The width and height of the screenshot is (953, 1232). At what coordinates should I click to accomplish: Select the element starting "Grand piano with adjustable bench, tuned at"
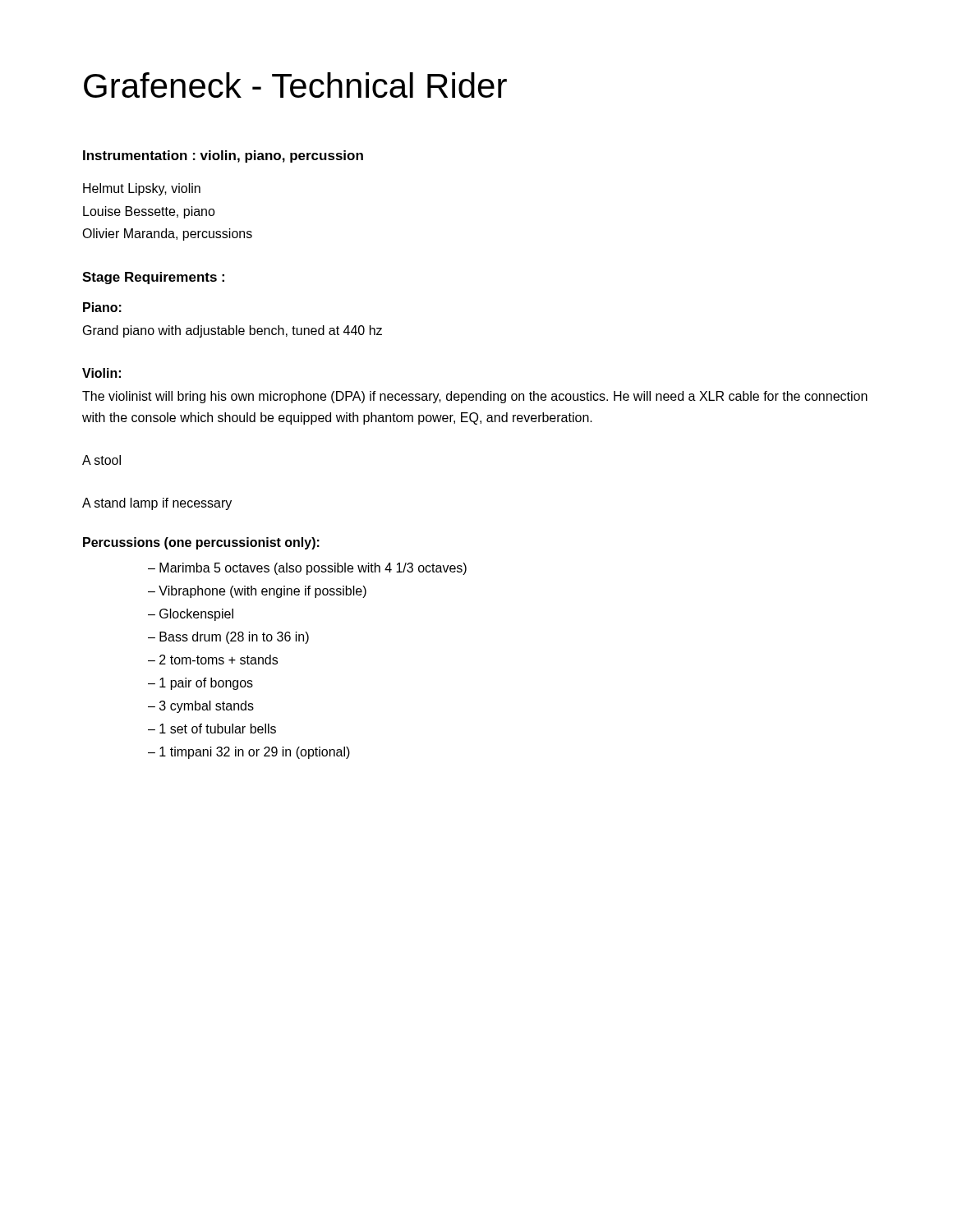click(x=232, y=331)
